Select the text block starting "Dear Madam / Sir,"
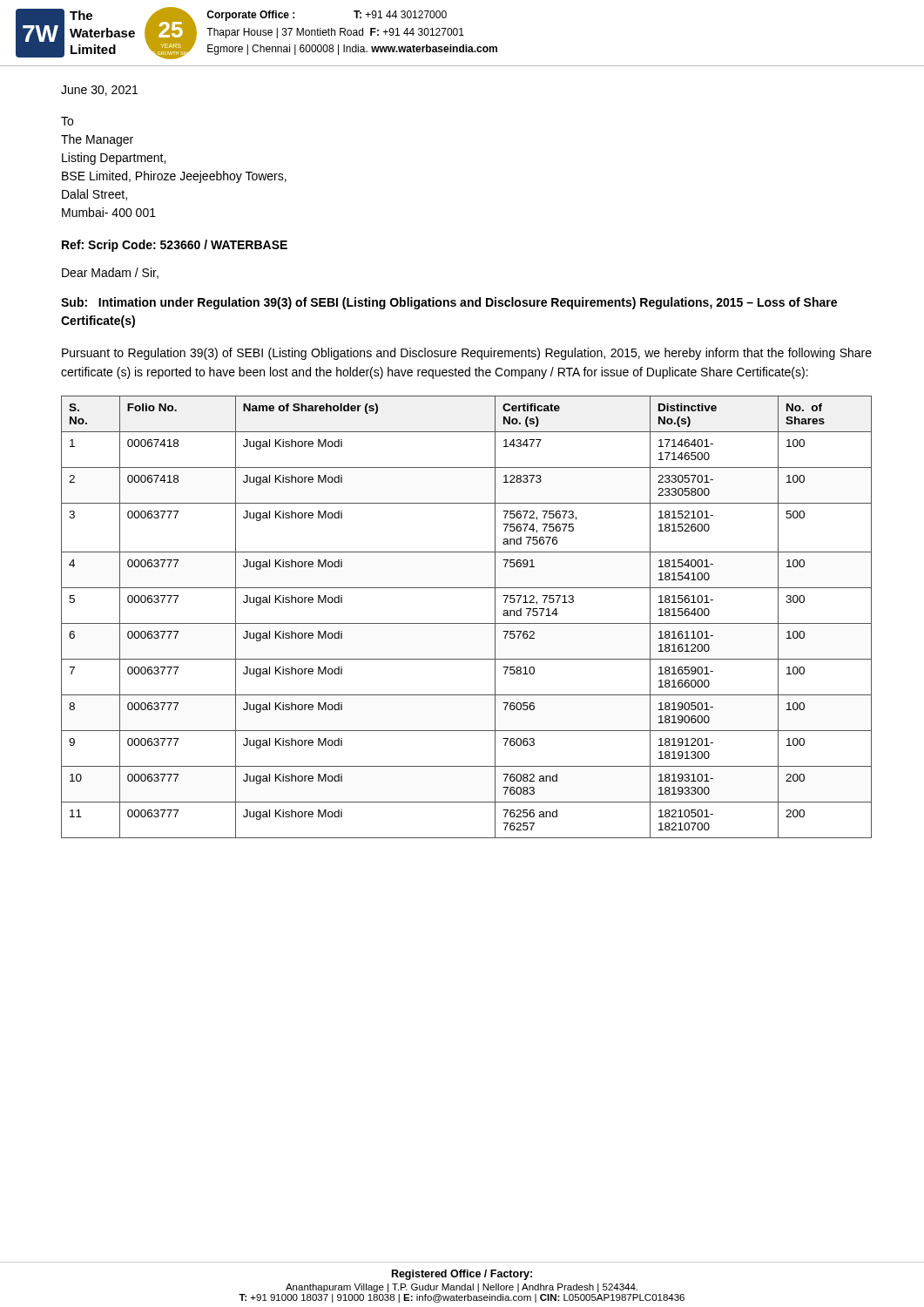The image size is (924, 1307). pos(110,273)
